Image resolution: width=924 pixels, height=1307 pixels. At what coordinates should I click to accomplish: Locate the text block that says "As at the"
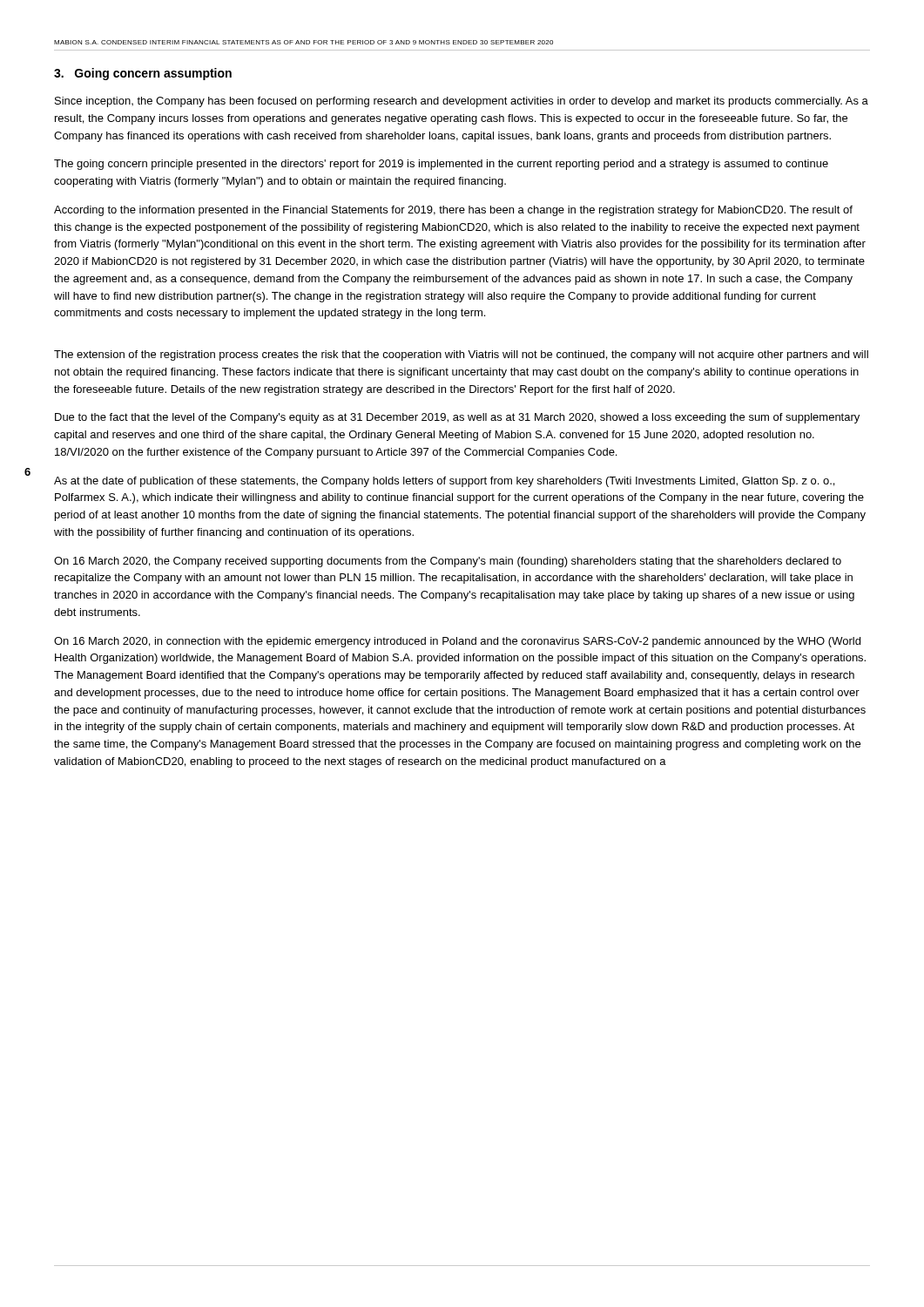(460, 506)
